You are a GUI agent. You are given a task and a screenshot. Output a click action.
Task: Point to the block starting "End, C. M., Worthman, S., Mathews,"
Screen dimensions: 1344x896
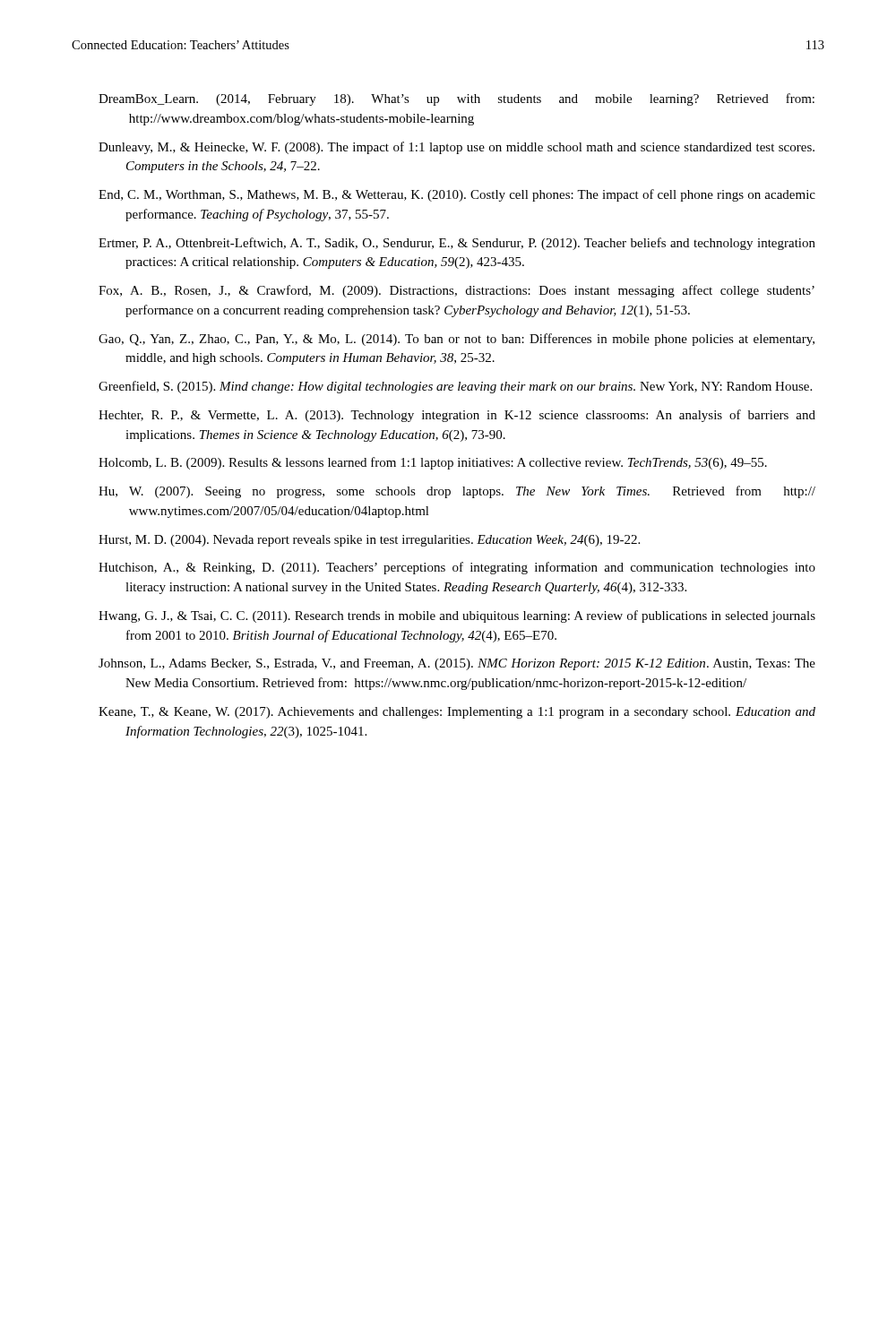tap(457, 204)
